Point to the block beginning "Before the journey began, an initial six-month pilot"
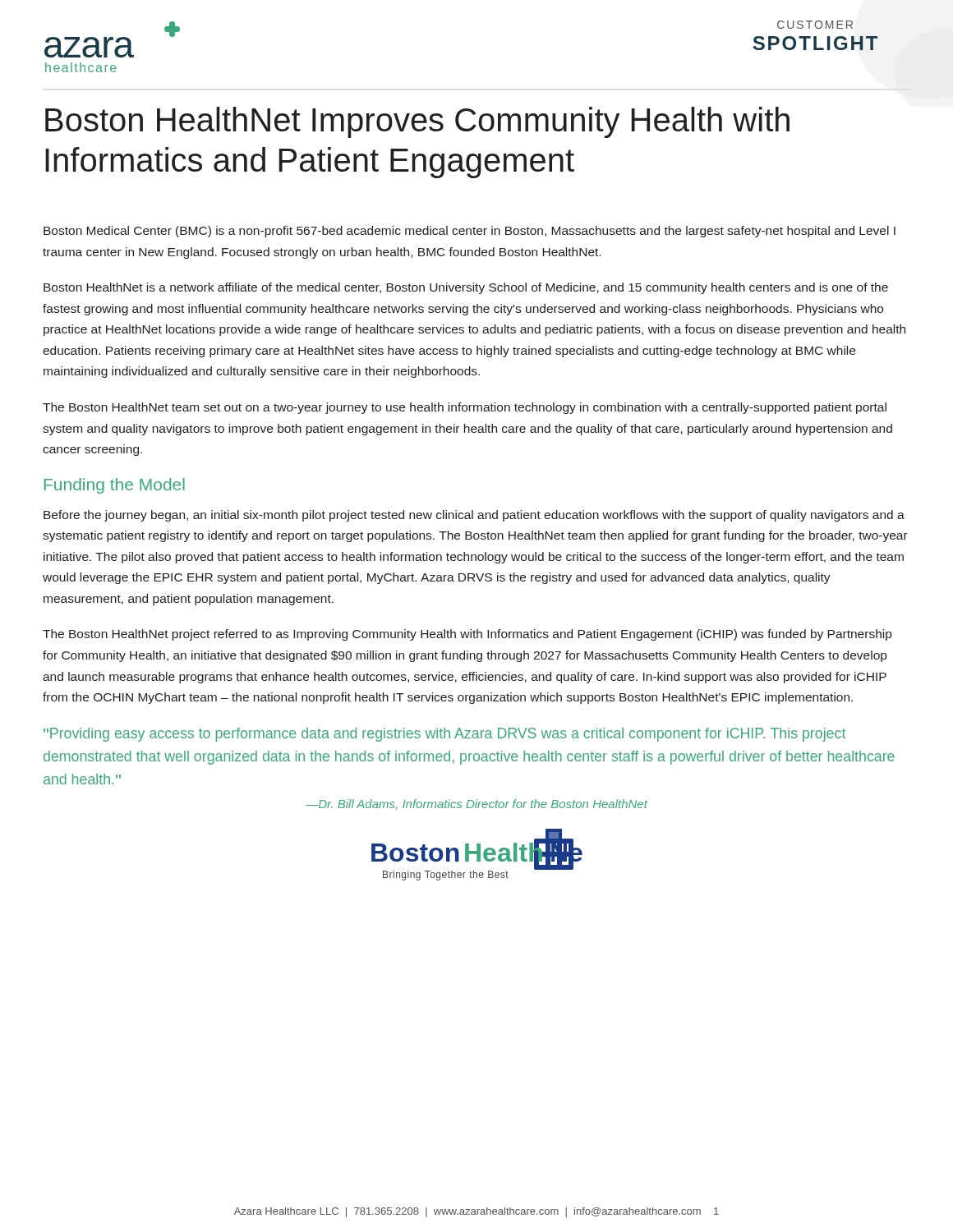953x1232 pixels. (x=475, y=556)
